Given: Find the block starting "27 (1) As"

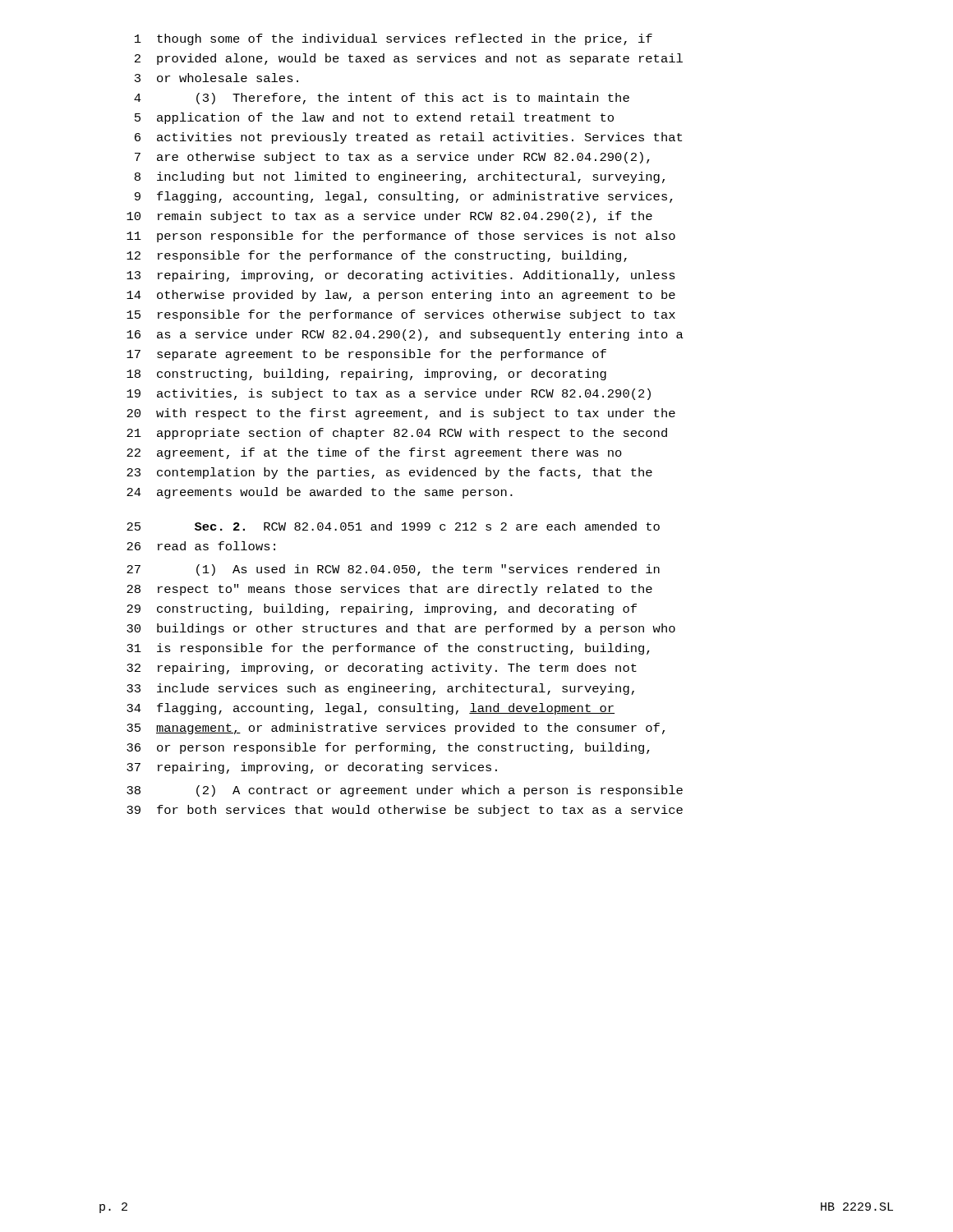Looking at the screenshot, I should pos(496,570).
